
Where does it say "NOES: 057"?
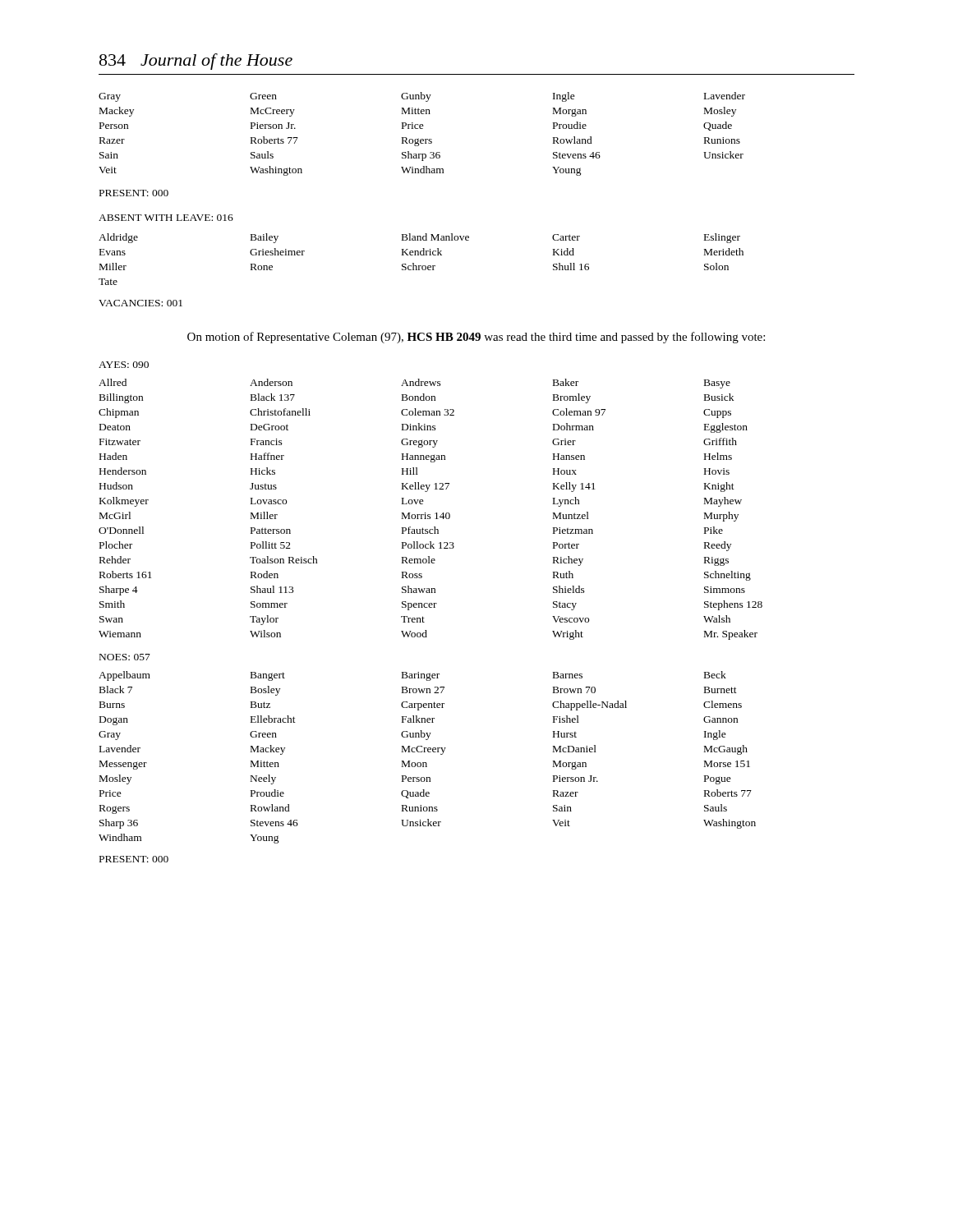pyautogui.click(x=124, y=656)
